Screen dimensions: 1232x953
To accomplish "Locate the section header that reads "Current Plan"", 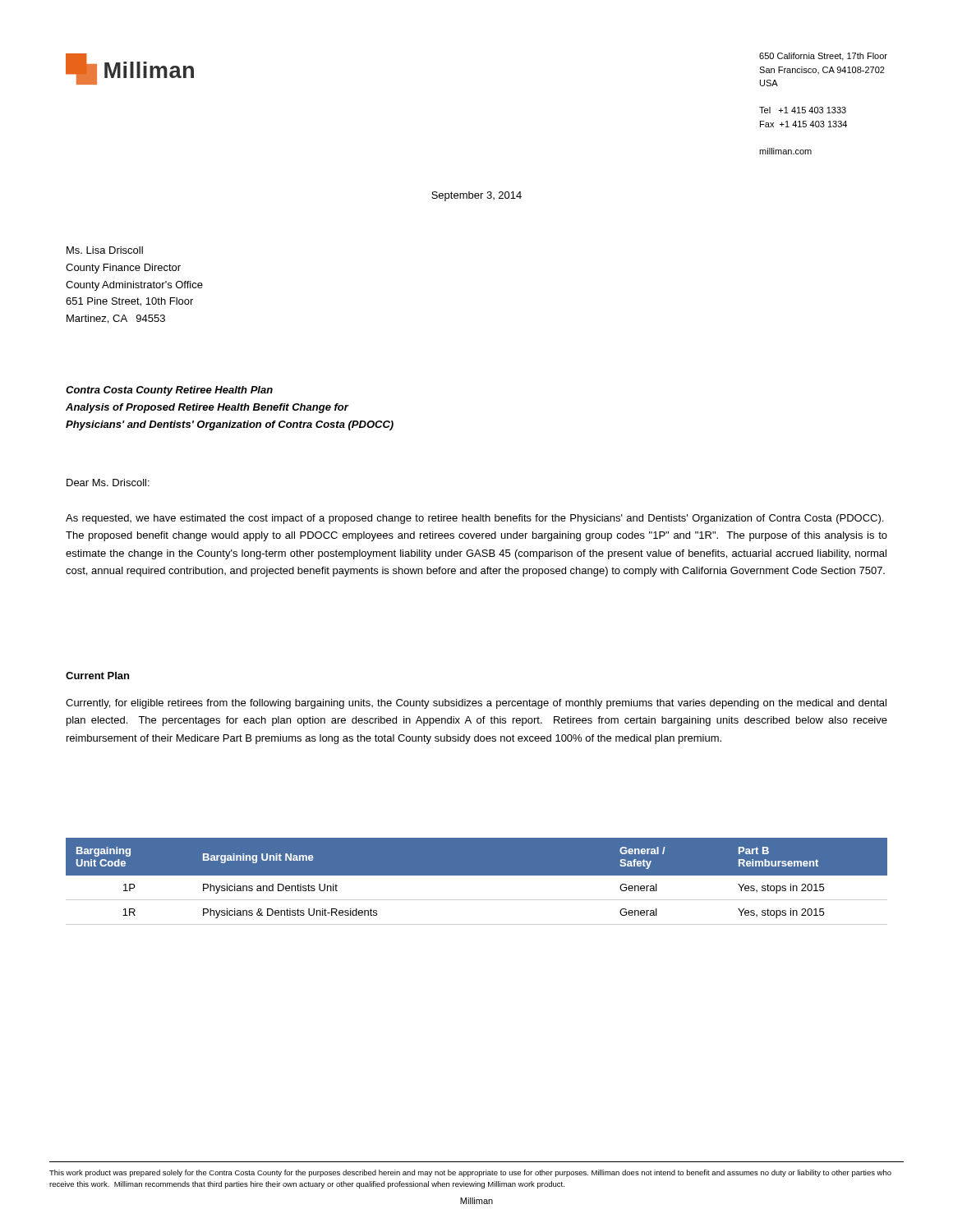I will point(98,676).
